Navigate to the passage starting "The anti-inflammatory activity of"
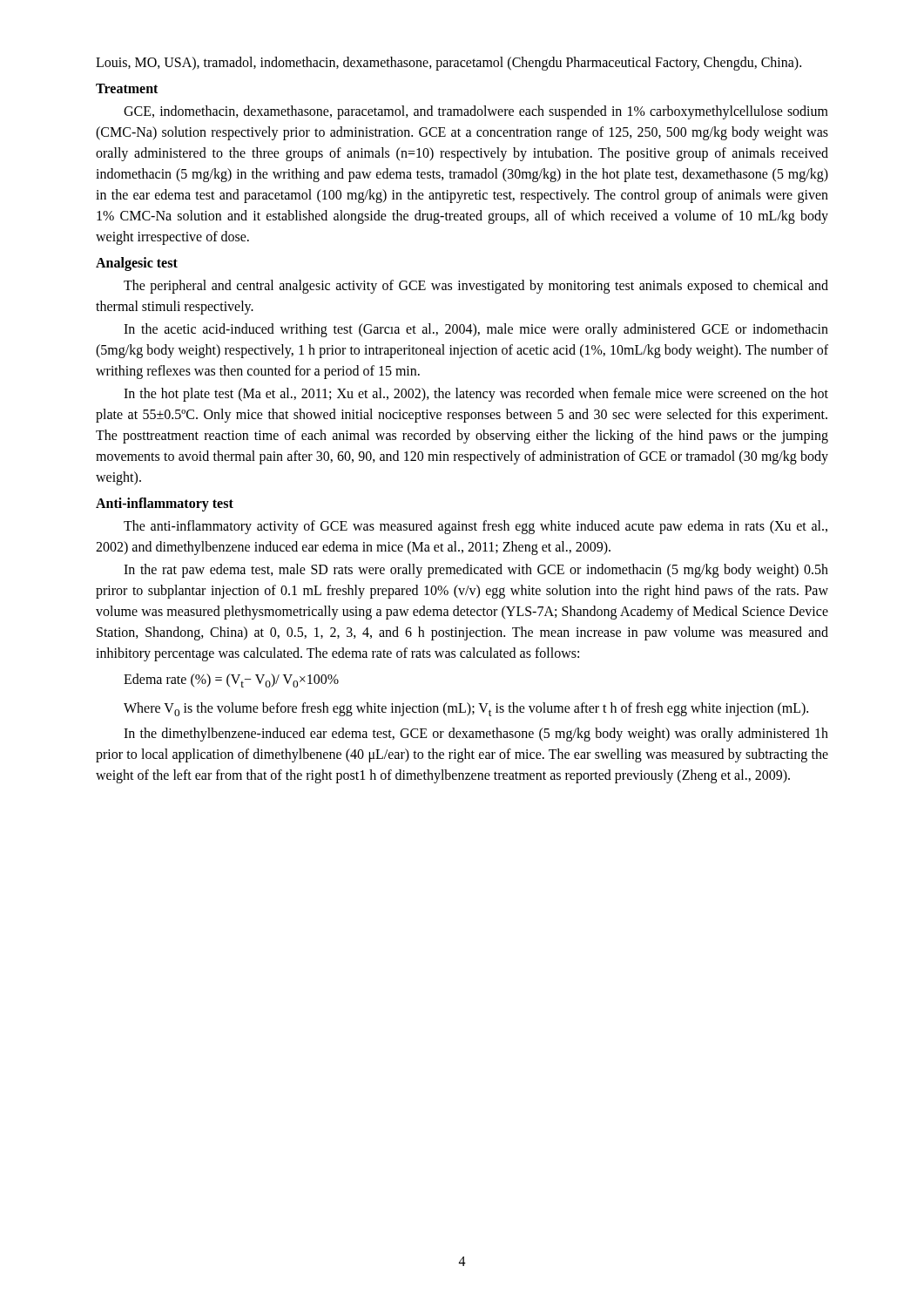Viewport: 924px width, 1307px height. point(462,537)
